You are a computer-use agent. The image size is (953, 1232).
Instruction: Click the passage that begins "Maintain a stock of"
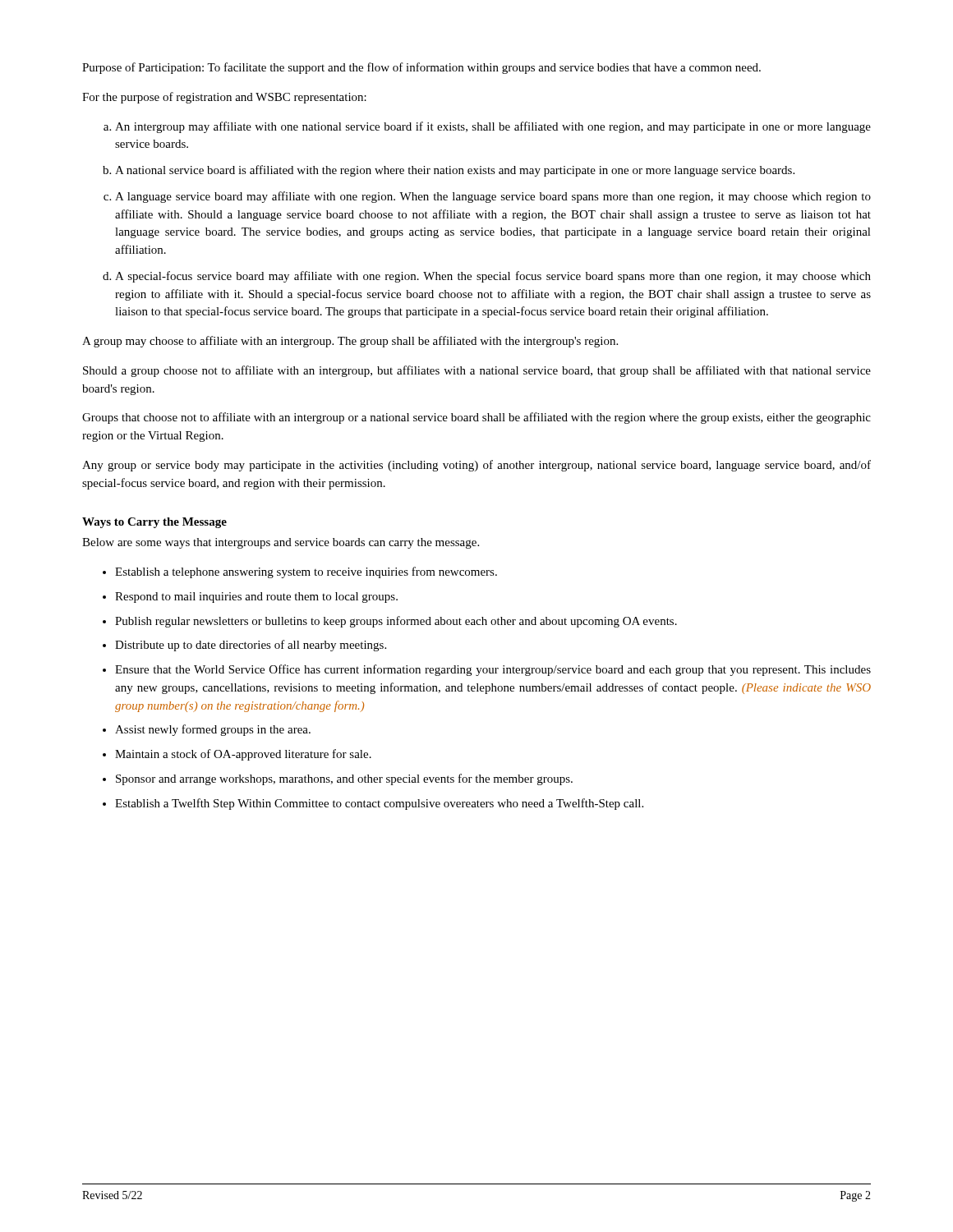(x=243, y=754)
